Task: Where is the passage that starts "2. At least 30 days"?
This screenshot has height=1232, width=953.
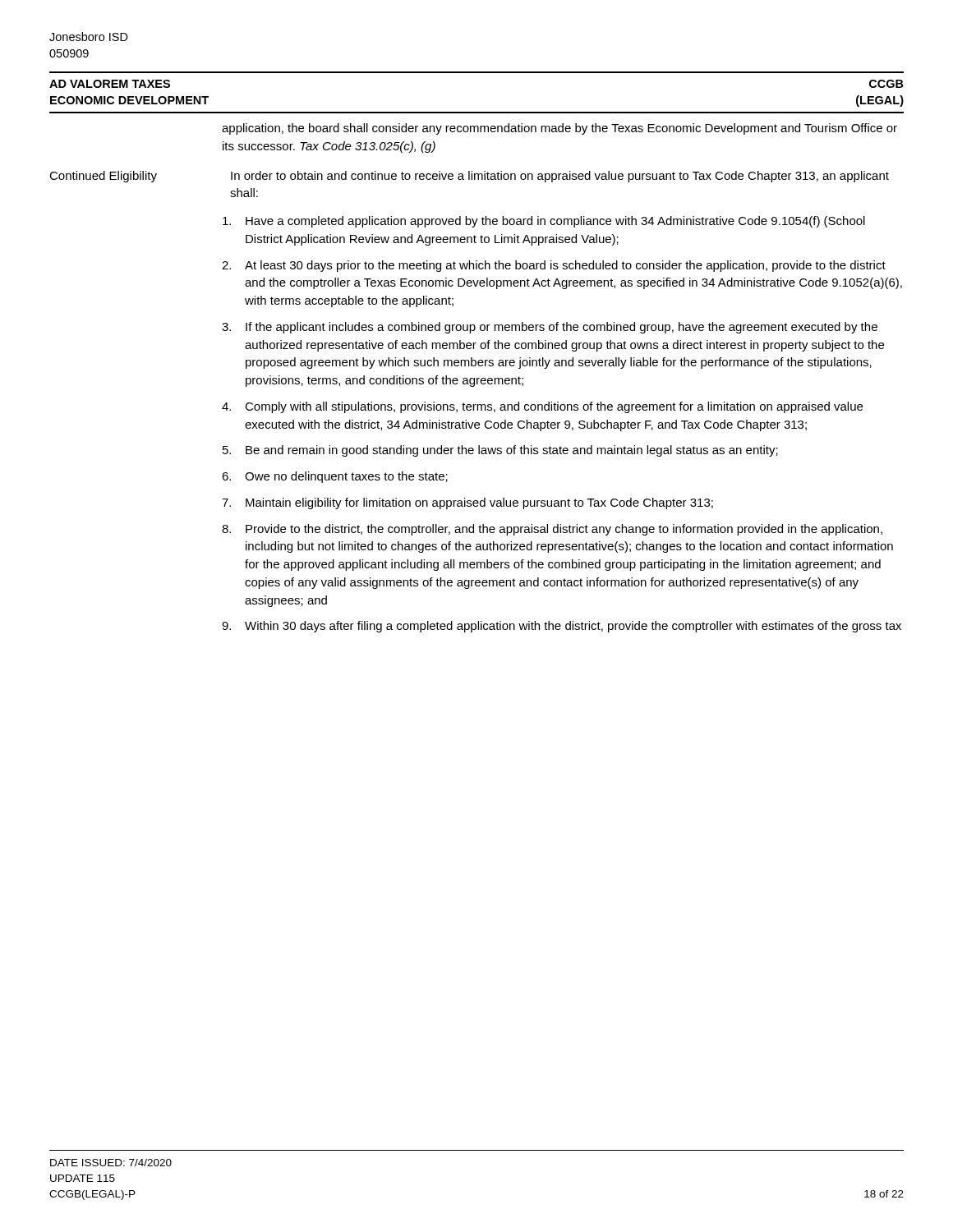Action: pos(563,283)
